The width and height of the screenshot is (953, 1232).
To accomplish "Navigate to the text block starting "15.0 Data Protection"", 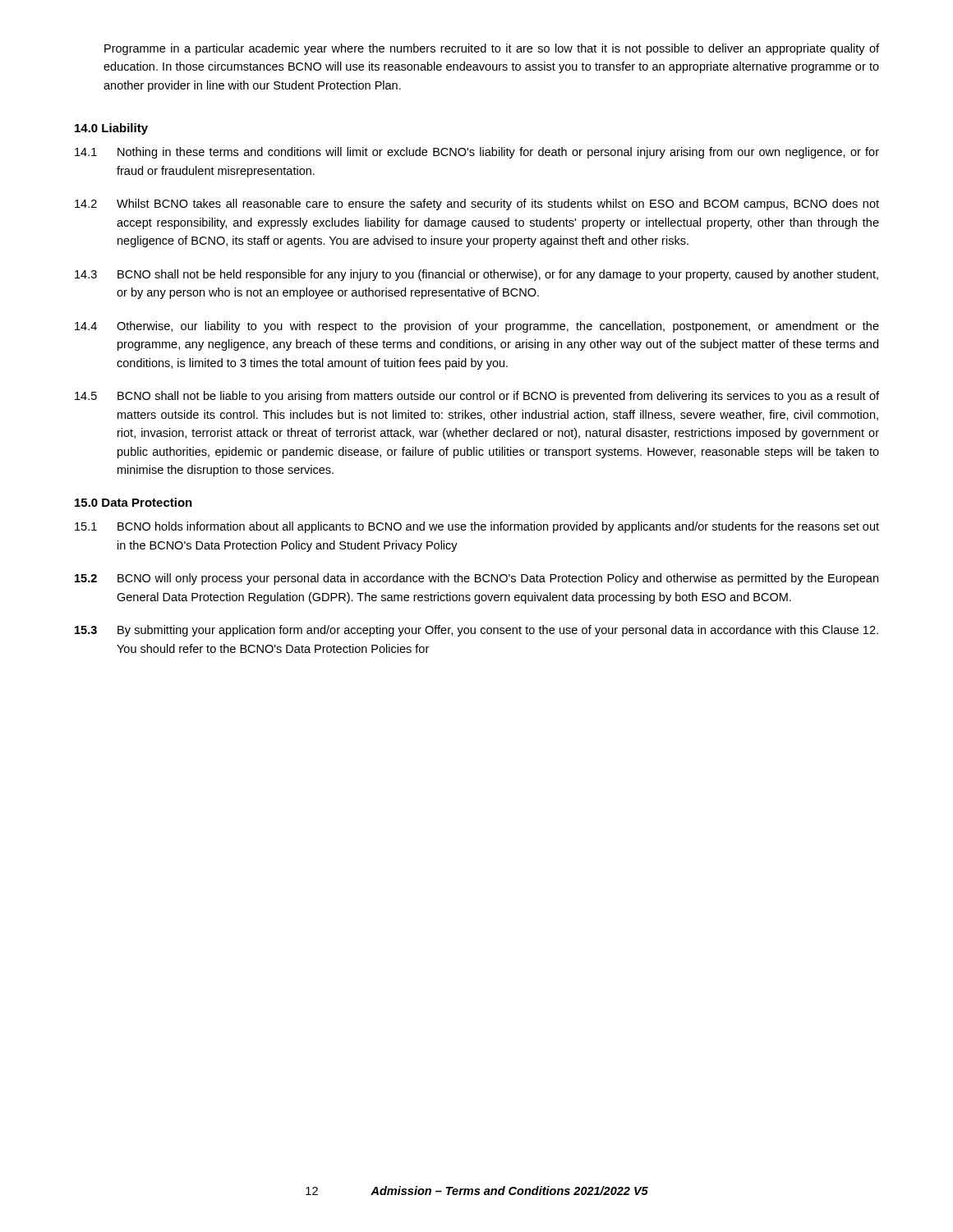I will 133,503.
